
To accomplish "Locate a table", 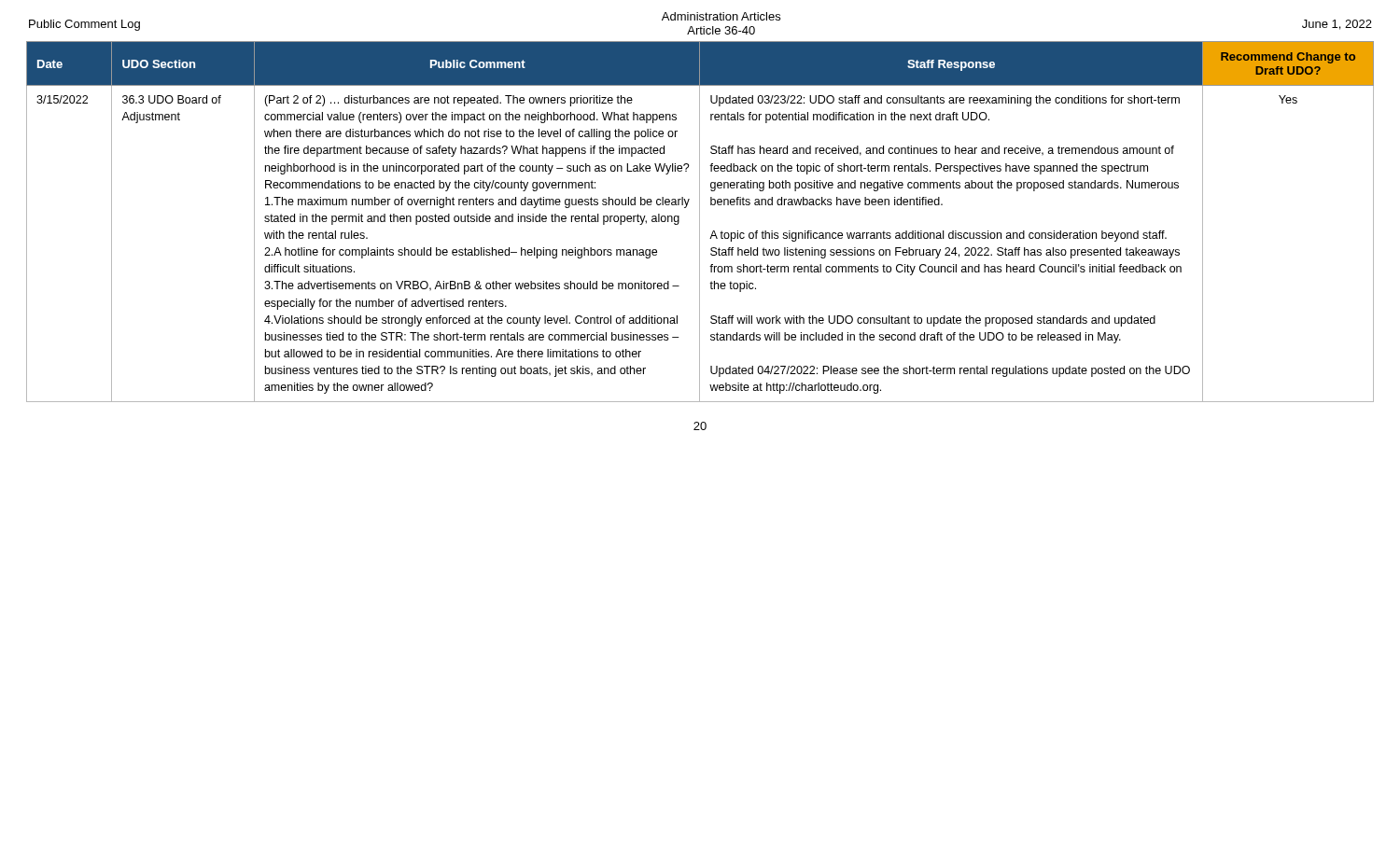I will (x=700, y=222).
